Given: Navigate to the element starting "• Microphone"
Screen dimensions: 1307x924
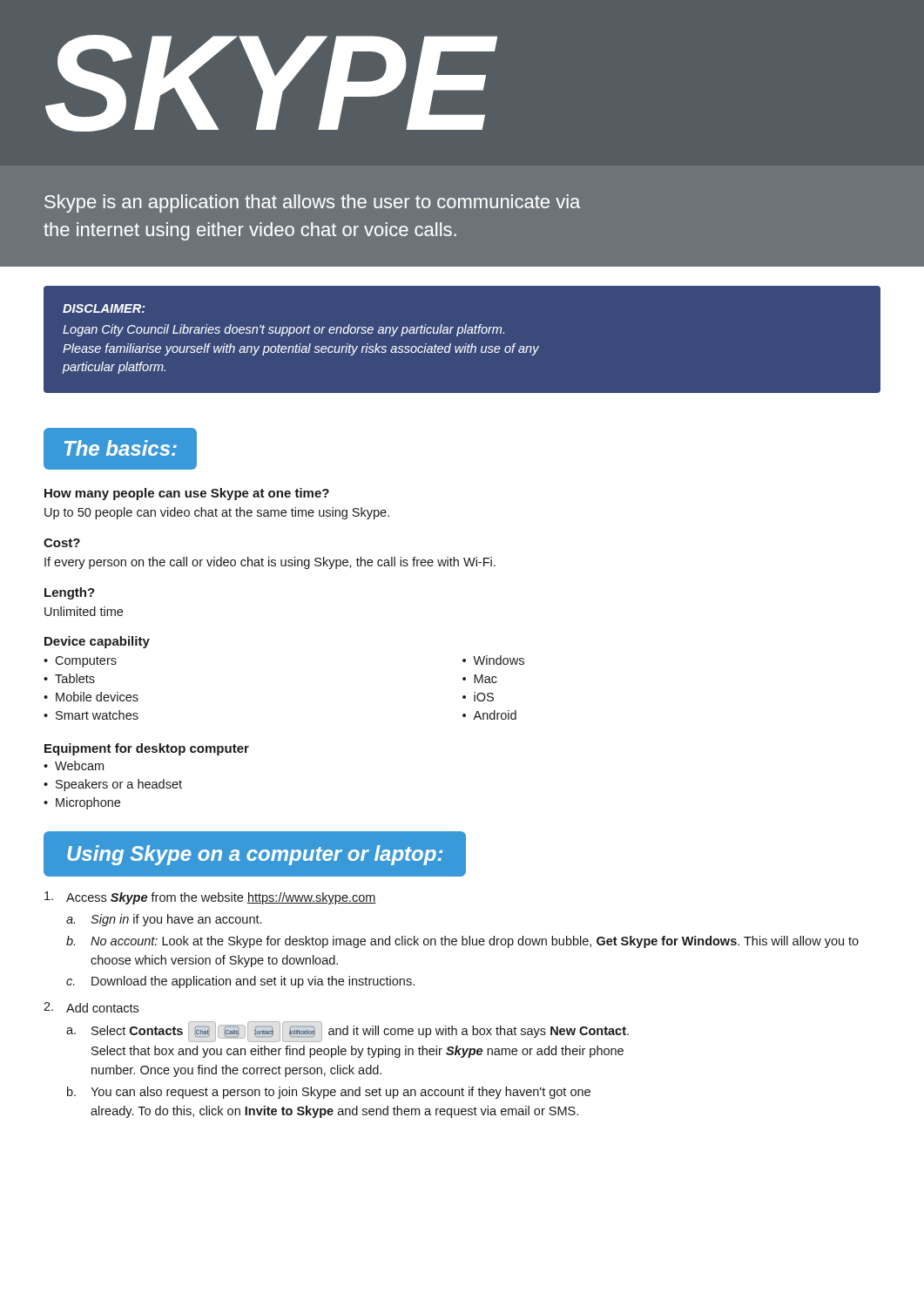Looking at the screenshot, I should coord(82,803).
